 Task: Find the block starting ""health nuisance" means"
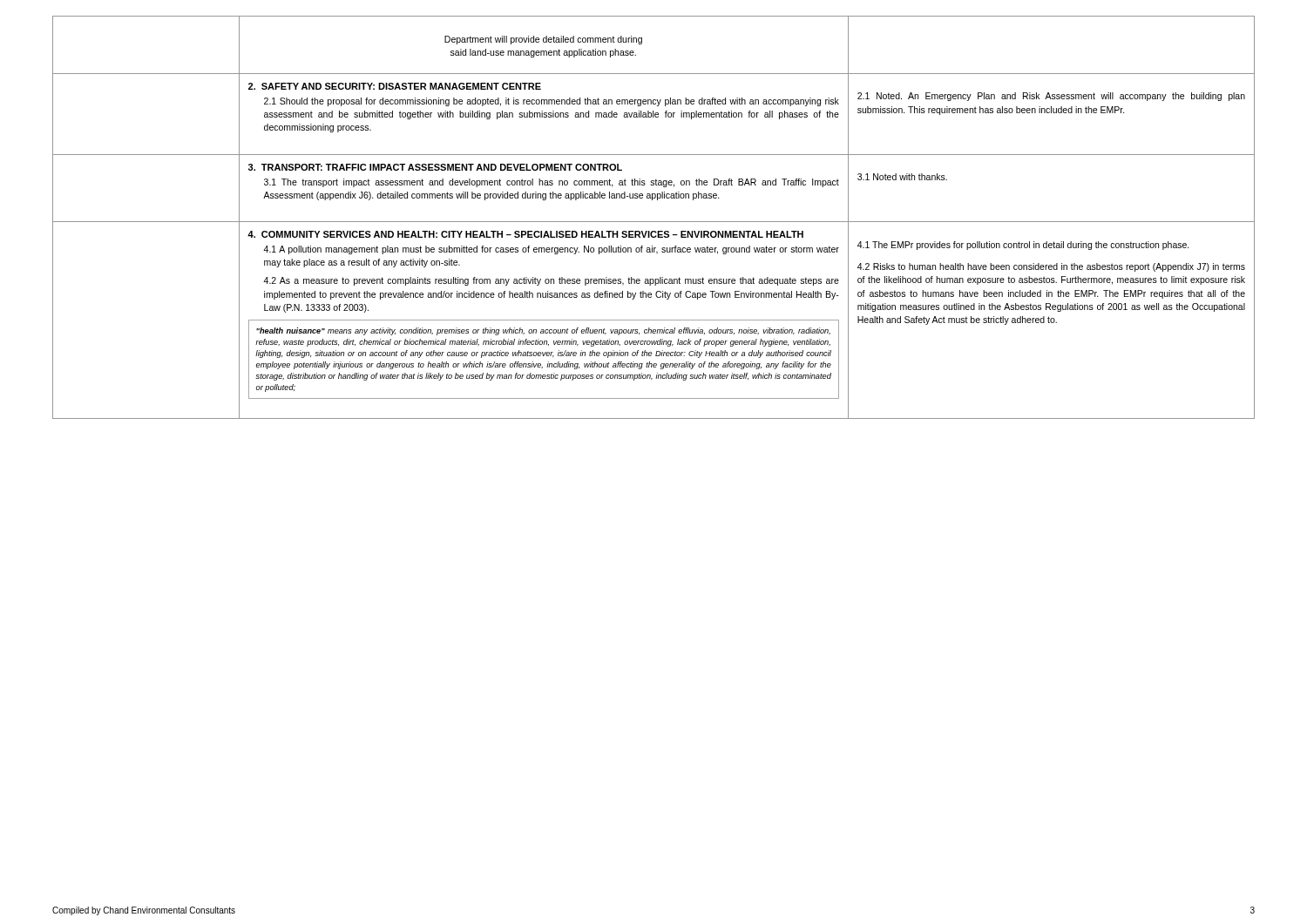(543, 359)
